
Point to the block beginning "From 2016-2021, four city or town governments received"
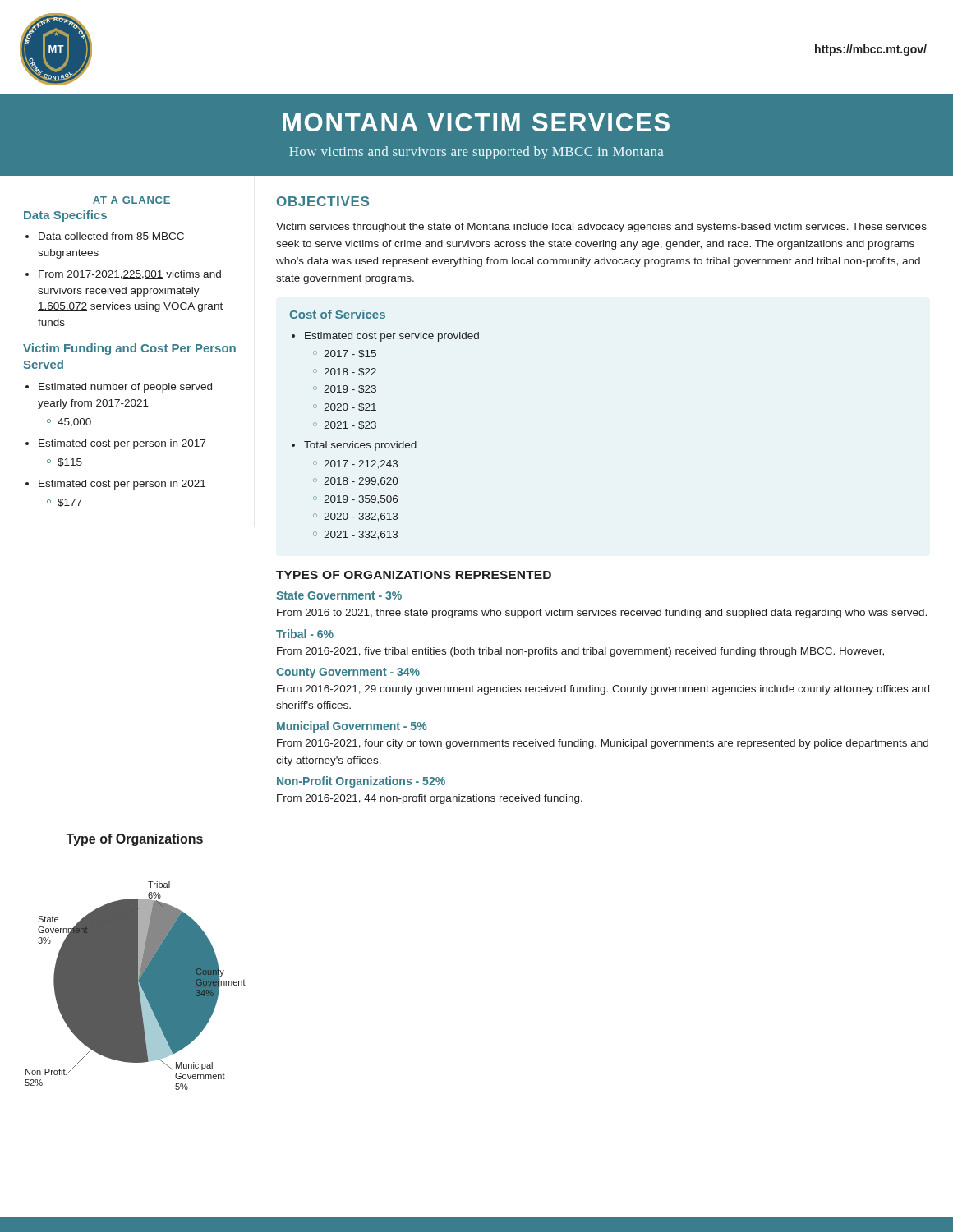click(602, 752)
